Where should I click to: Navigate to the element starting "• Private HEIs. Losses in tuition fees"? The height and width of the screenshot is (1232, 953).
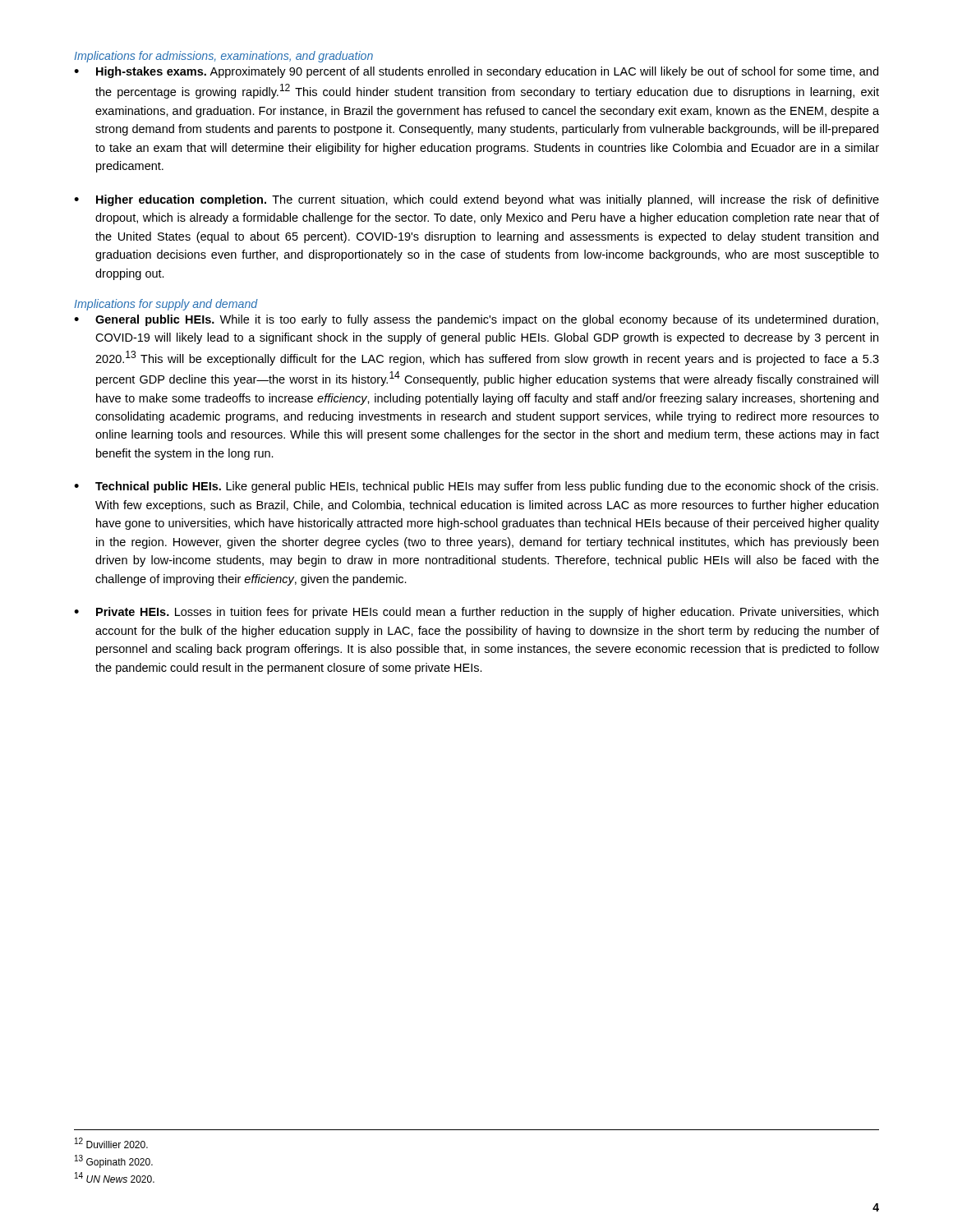point(476,640)
